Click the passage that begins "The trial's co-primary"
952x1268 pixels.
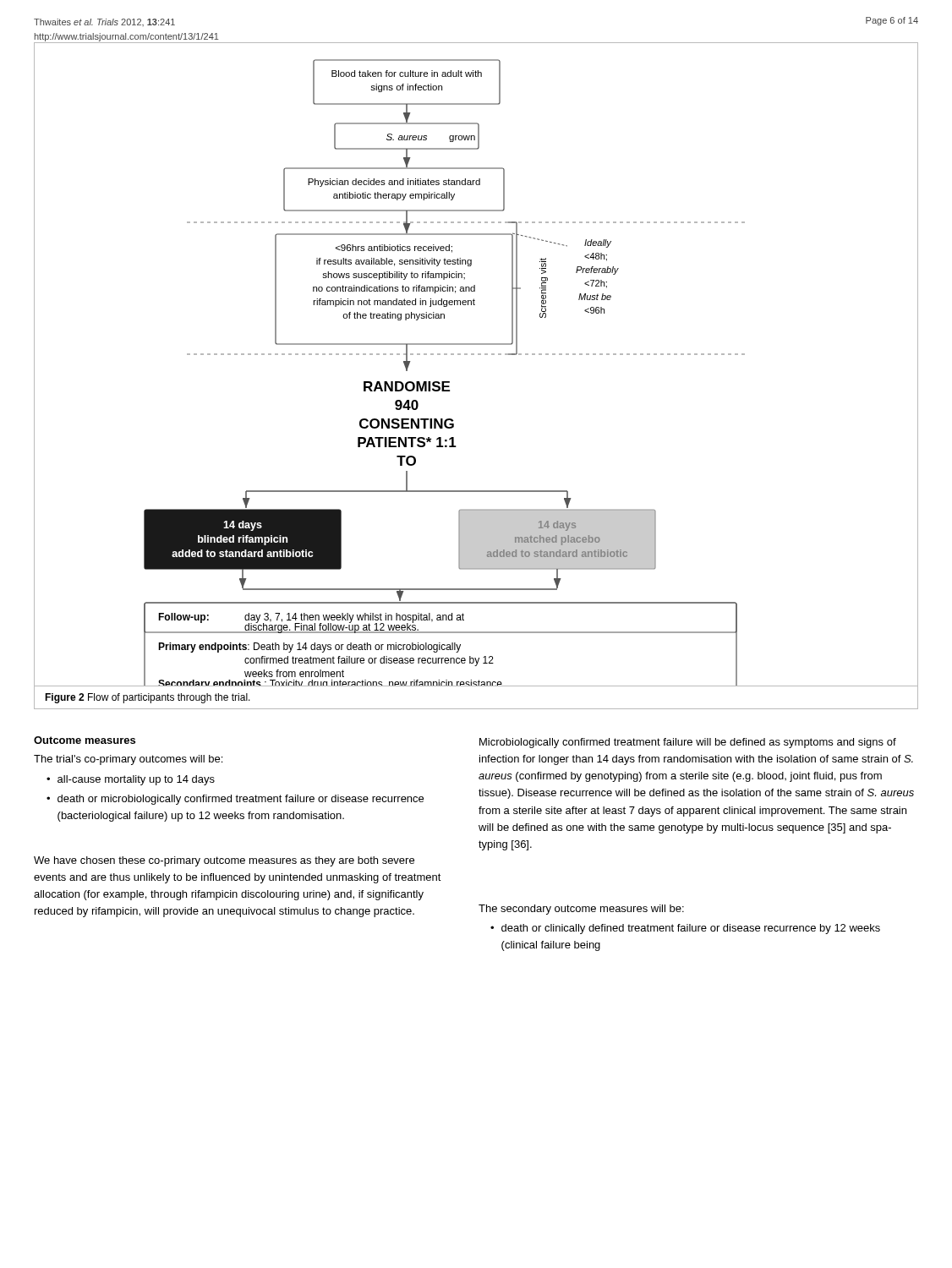coord(129,759)
